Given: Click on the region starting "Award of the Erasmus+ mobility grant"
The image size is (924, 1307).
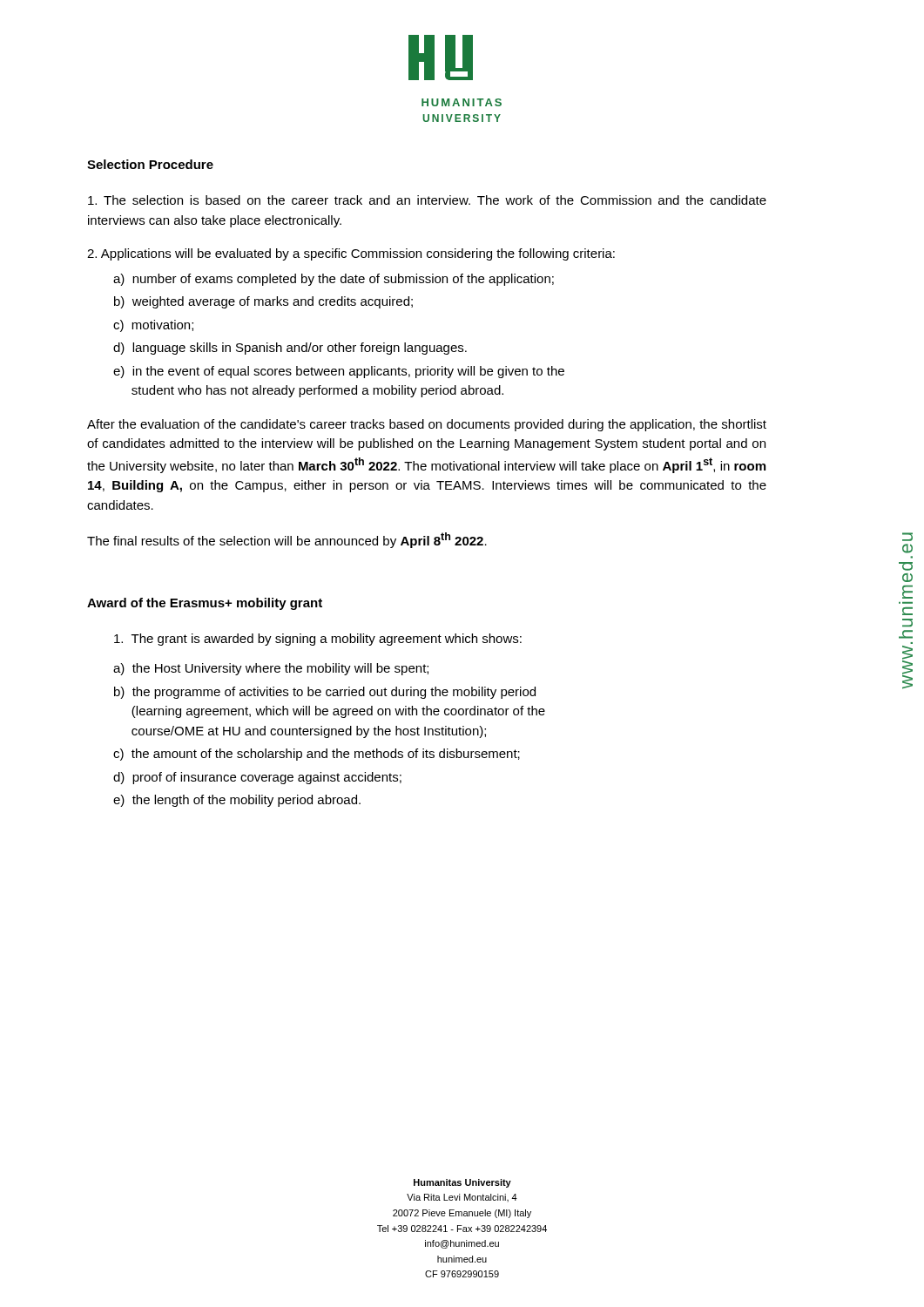Looking at the screenshot, I should 205,602.
